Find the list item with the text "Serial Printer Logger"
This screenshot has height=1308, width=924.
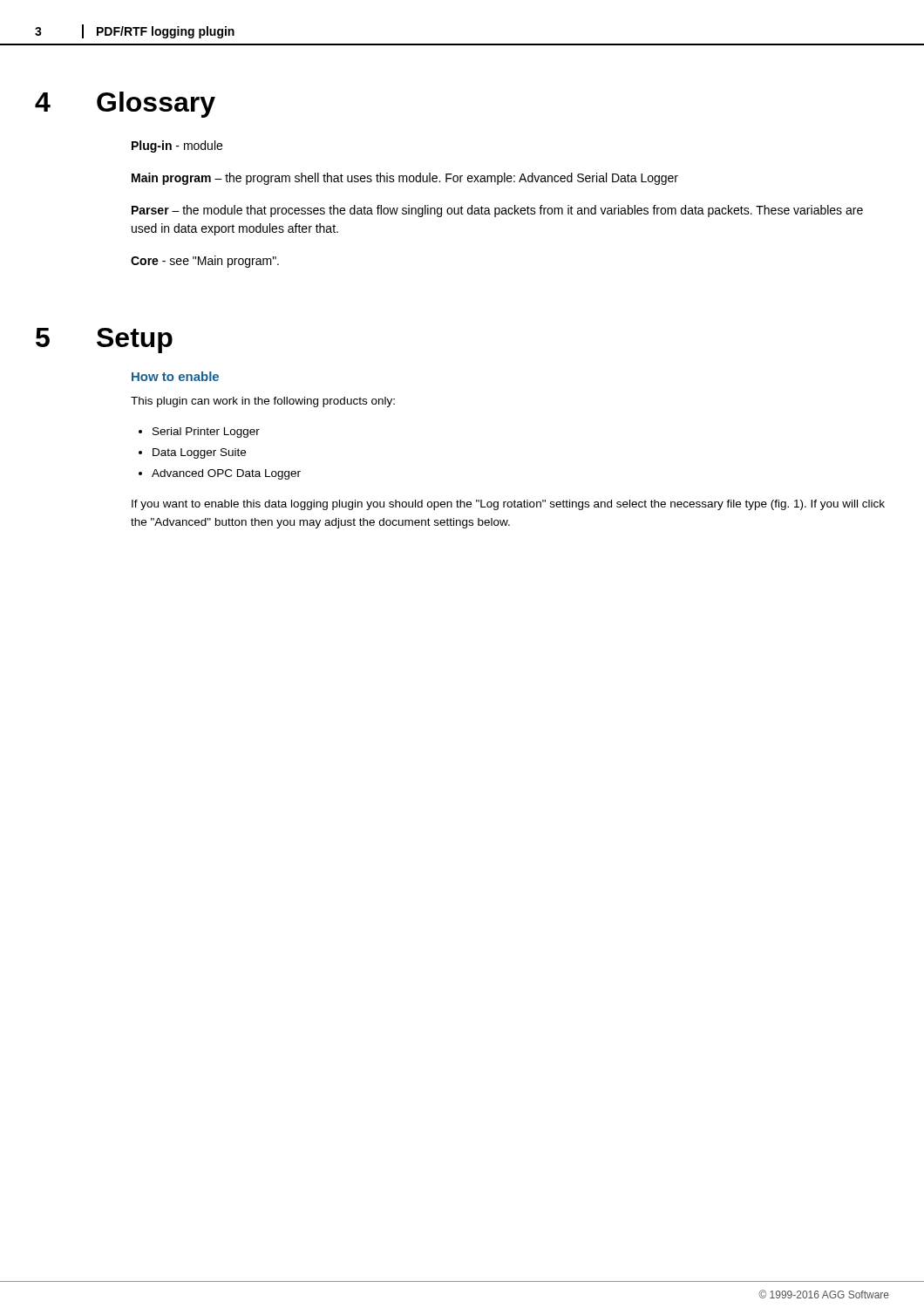pyautogui.click(x=206, y=432)
